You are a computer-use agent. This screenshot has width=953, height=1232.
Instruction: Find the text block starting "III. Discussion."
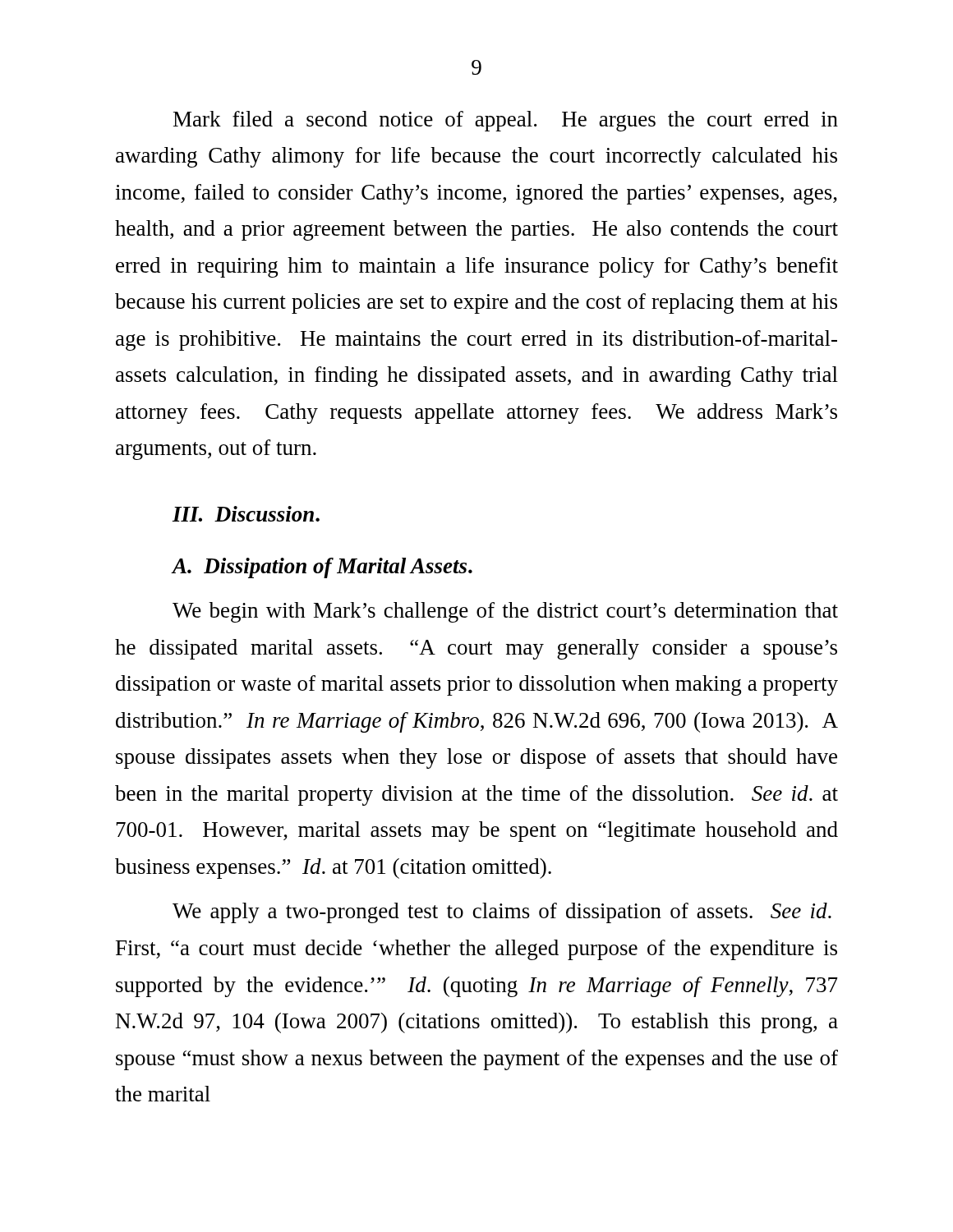click(x=246, y=514)
